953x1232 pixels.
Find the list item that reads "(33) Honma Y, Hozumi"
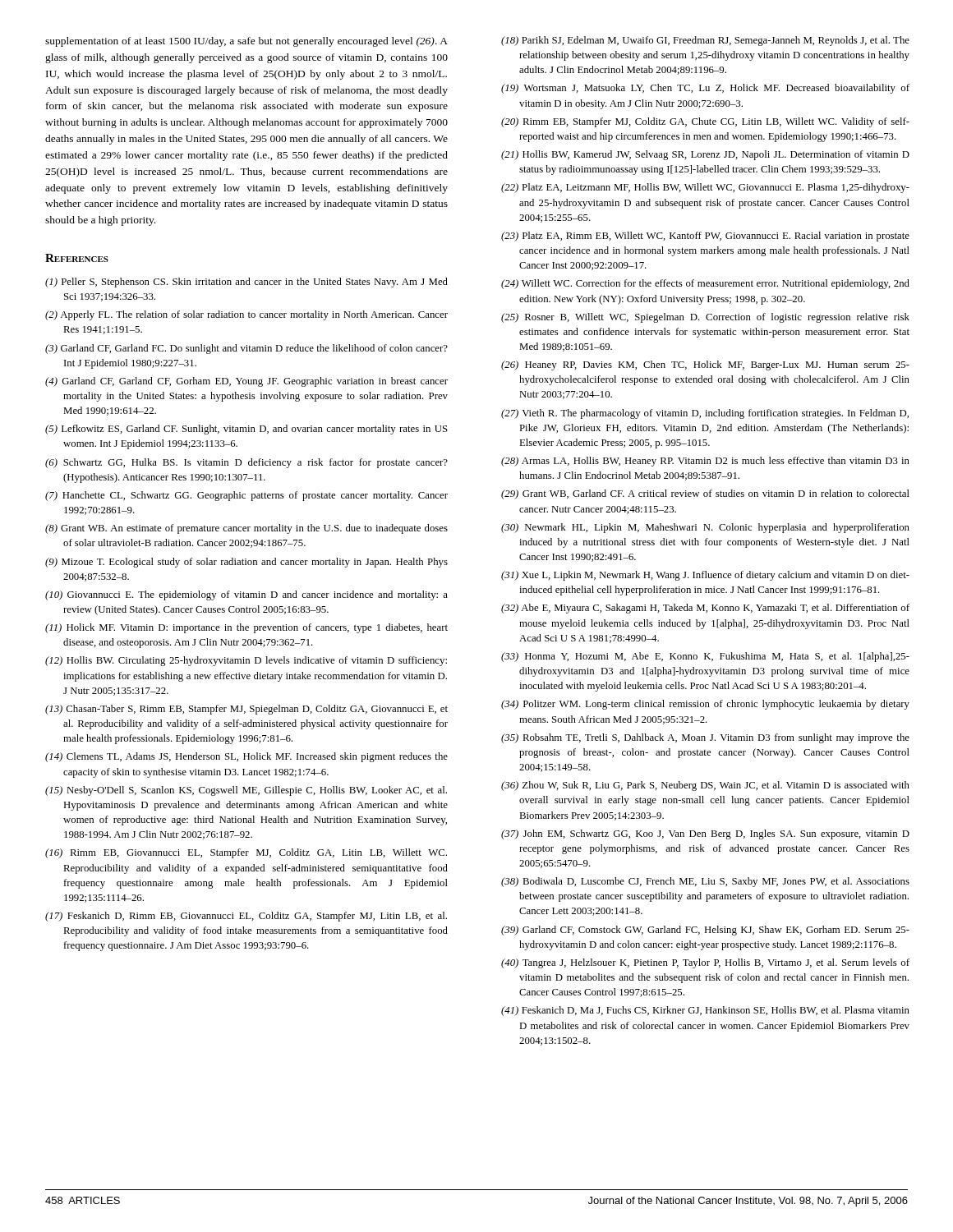(x=705, y=671)
